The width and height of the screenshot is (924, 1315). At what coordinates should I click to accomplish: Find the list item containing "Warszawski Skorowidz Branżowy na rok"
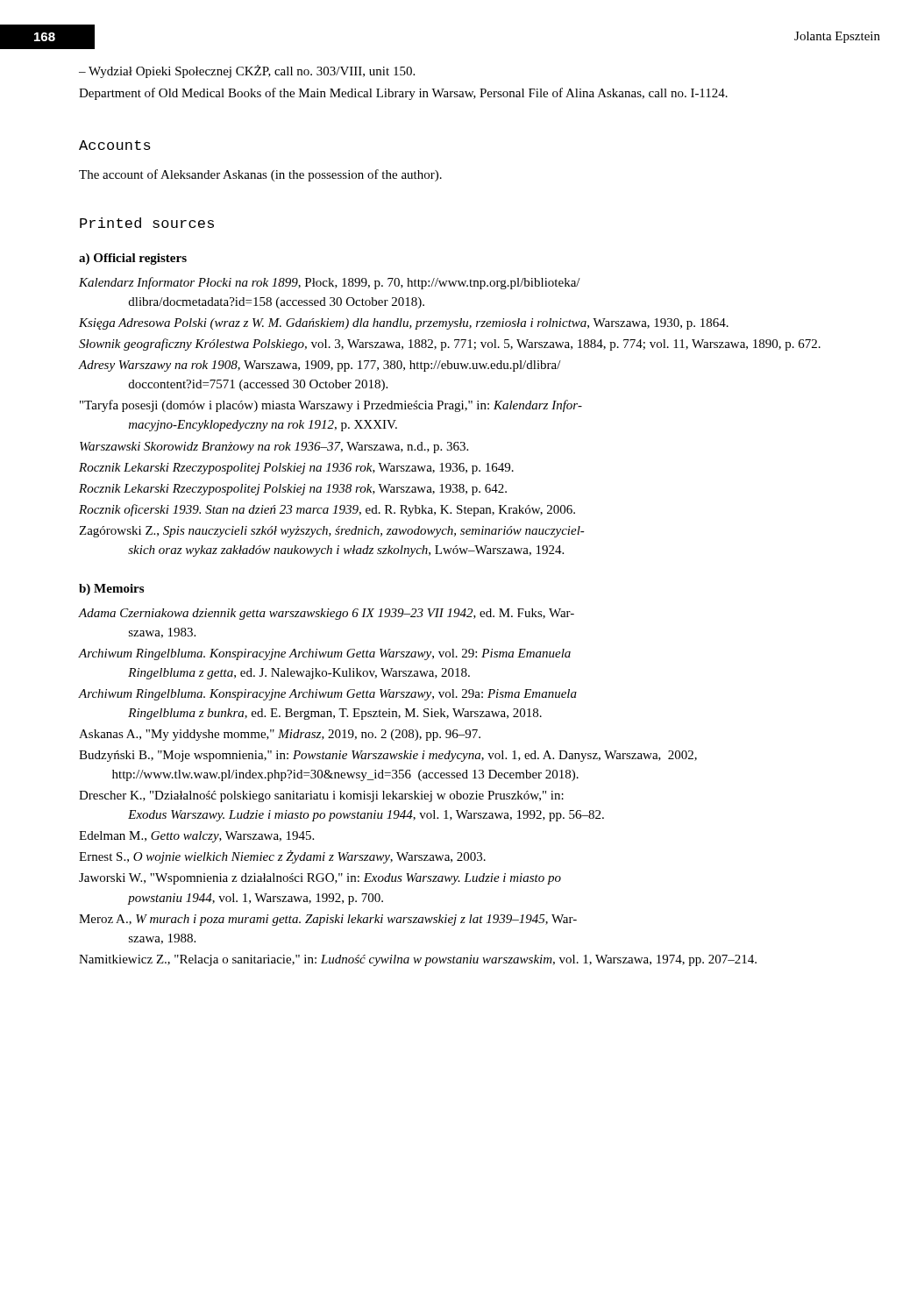click(274, 448)
